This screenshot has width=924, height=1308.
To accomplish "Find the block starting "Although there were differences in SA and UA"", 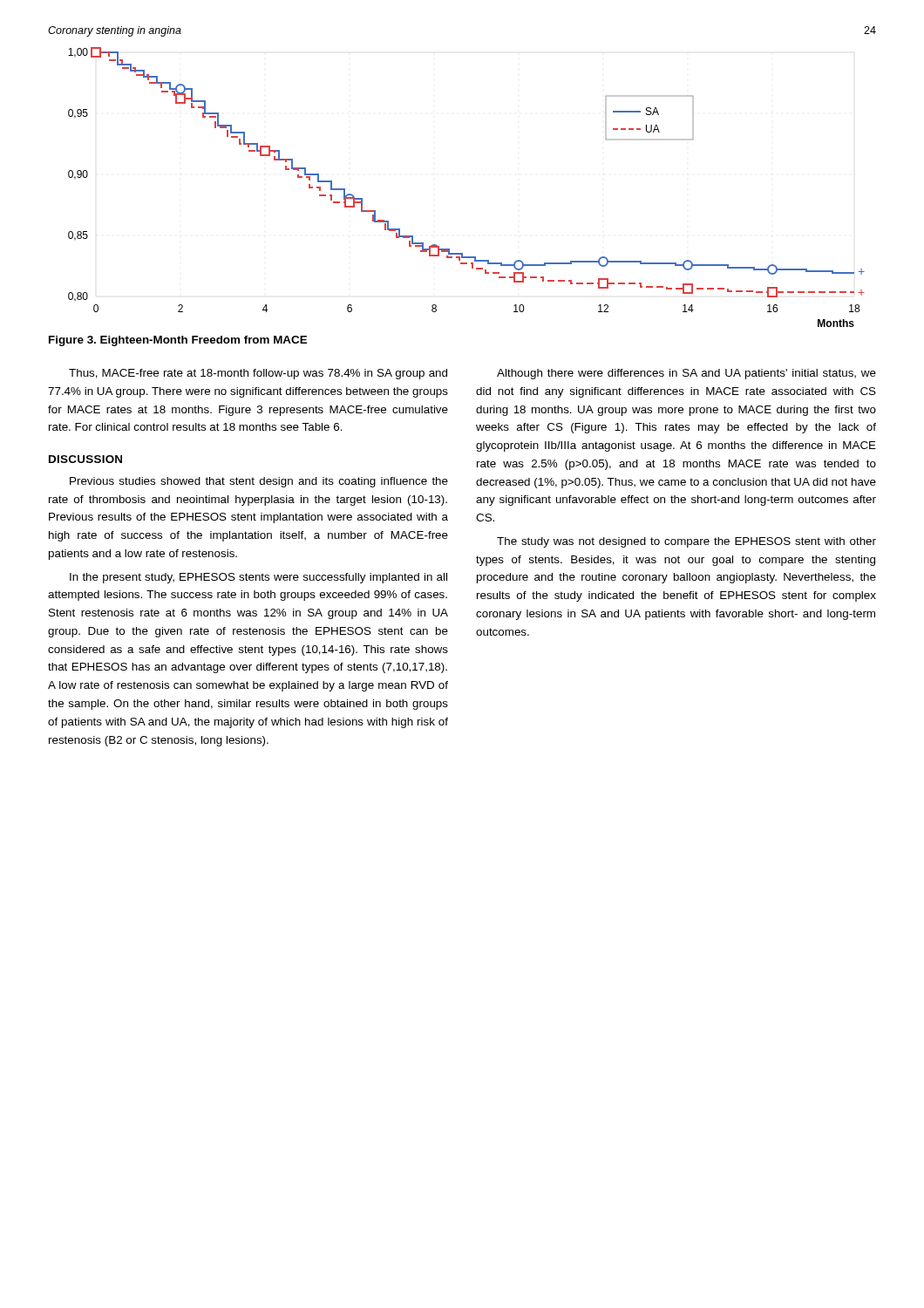I will [676, 445].
